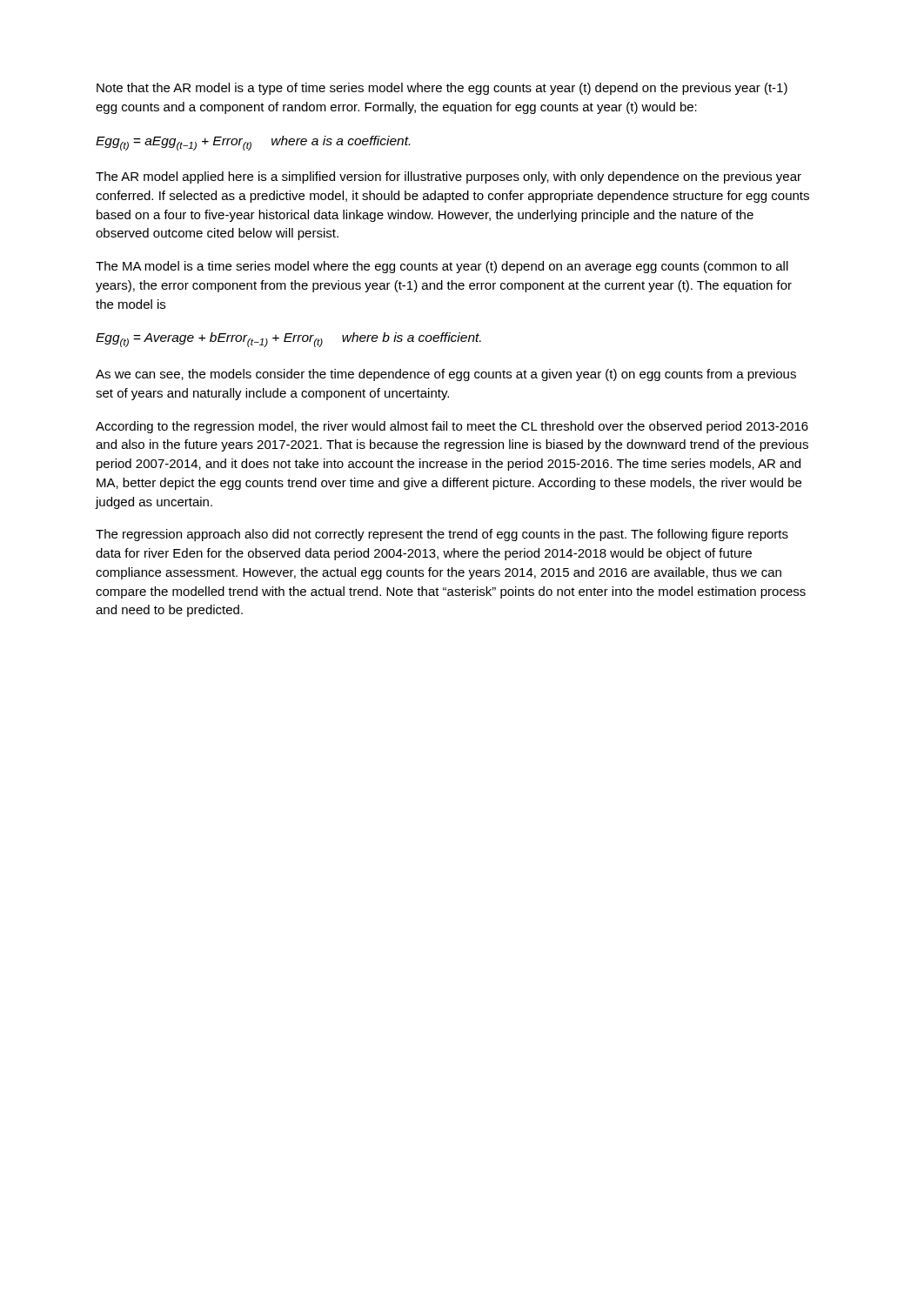Click on the text block containing "As we can see, the models"

(x=446, y=383)
